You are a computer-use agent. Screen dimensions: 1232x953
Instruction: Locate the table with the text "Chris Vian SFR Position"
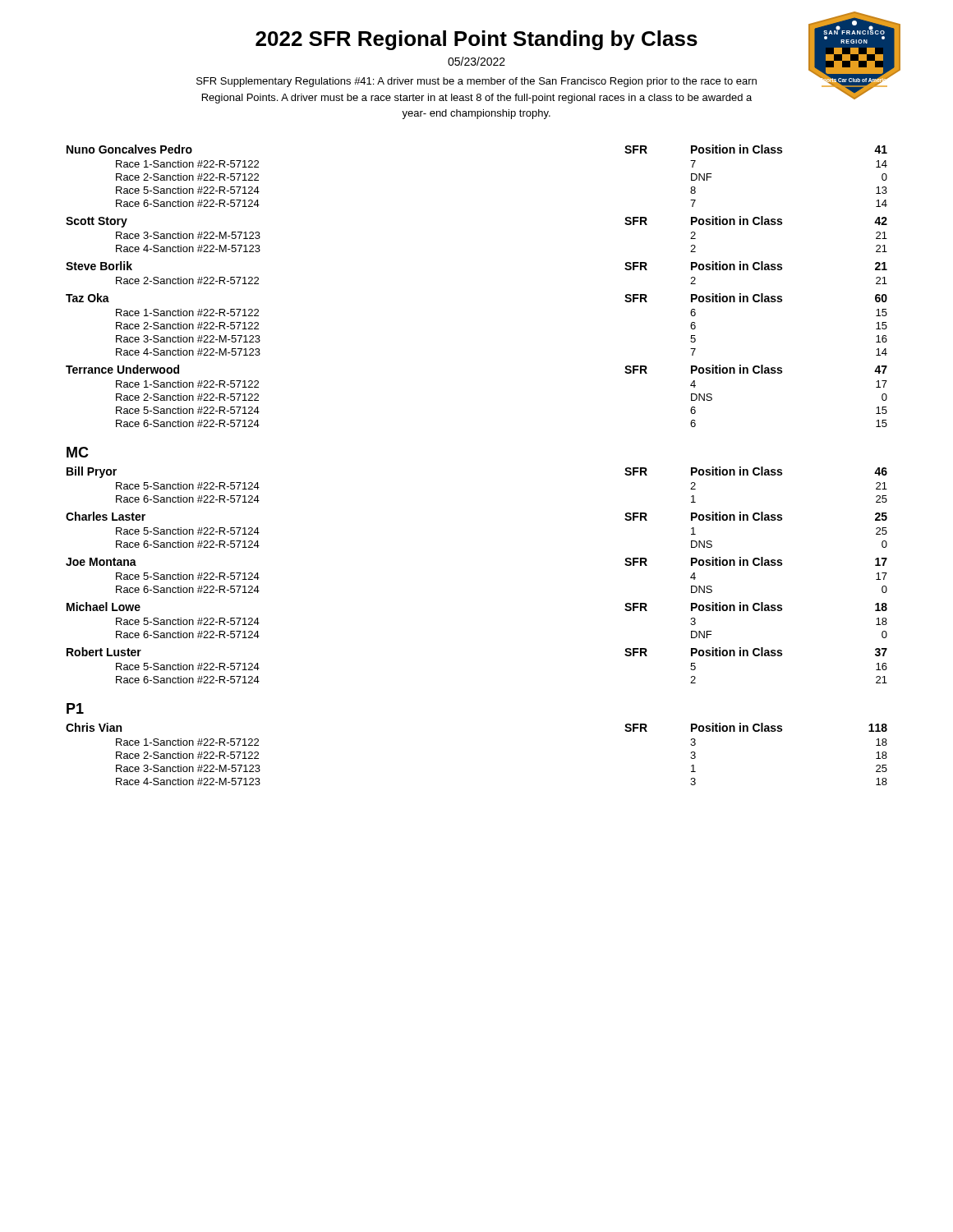[476, 754]
